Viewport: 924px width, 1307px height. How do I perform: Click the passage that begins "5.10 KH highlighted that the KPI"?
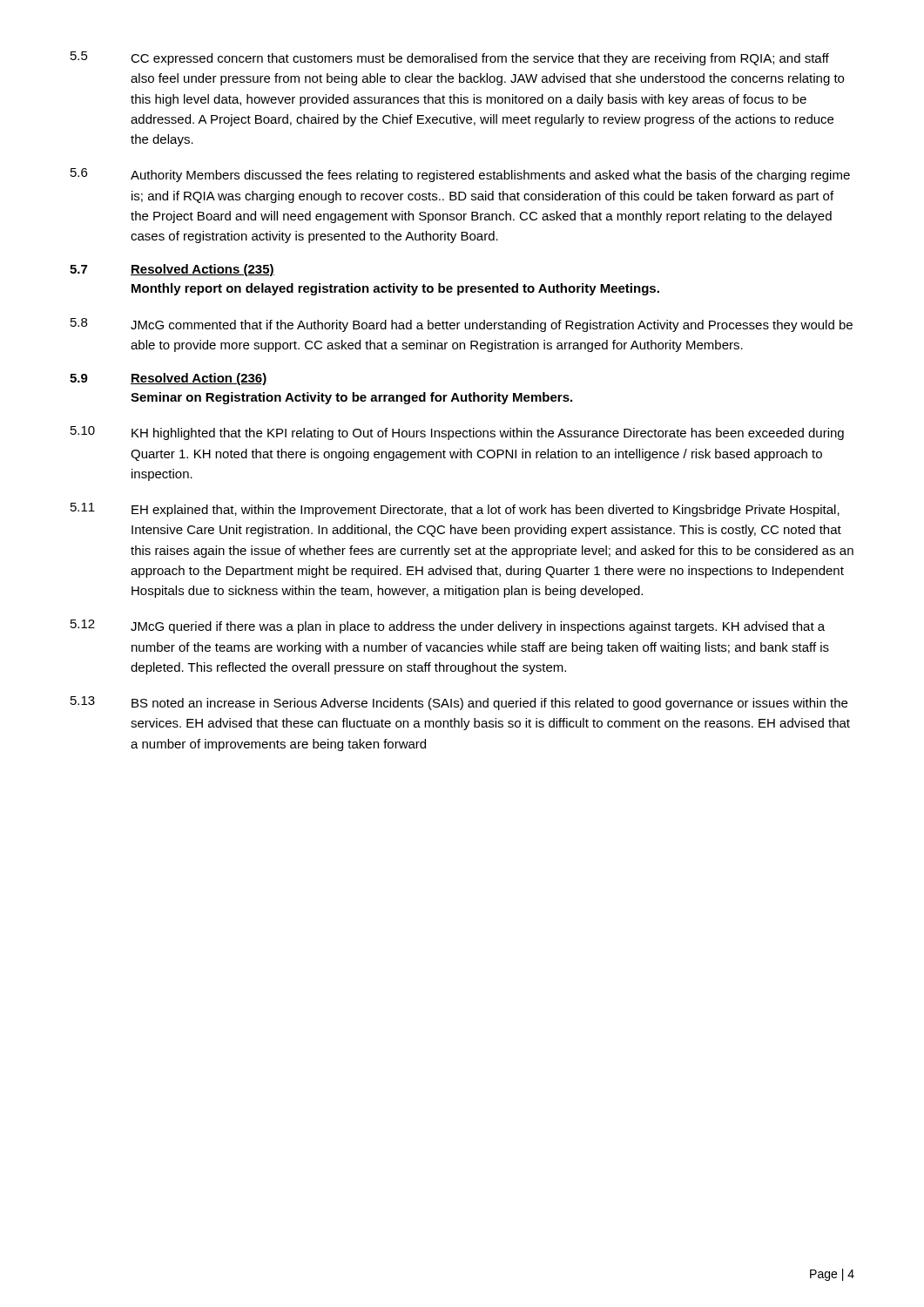(462, 453)
